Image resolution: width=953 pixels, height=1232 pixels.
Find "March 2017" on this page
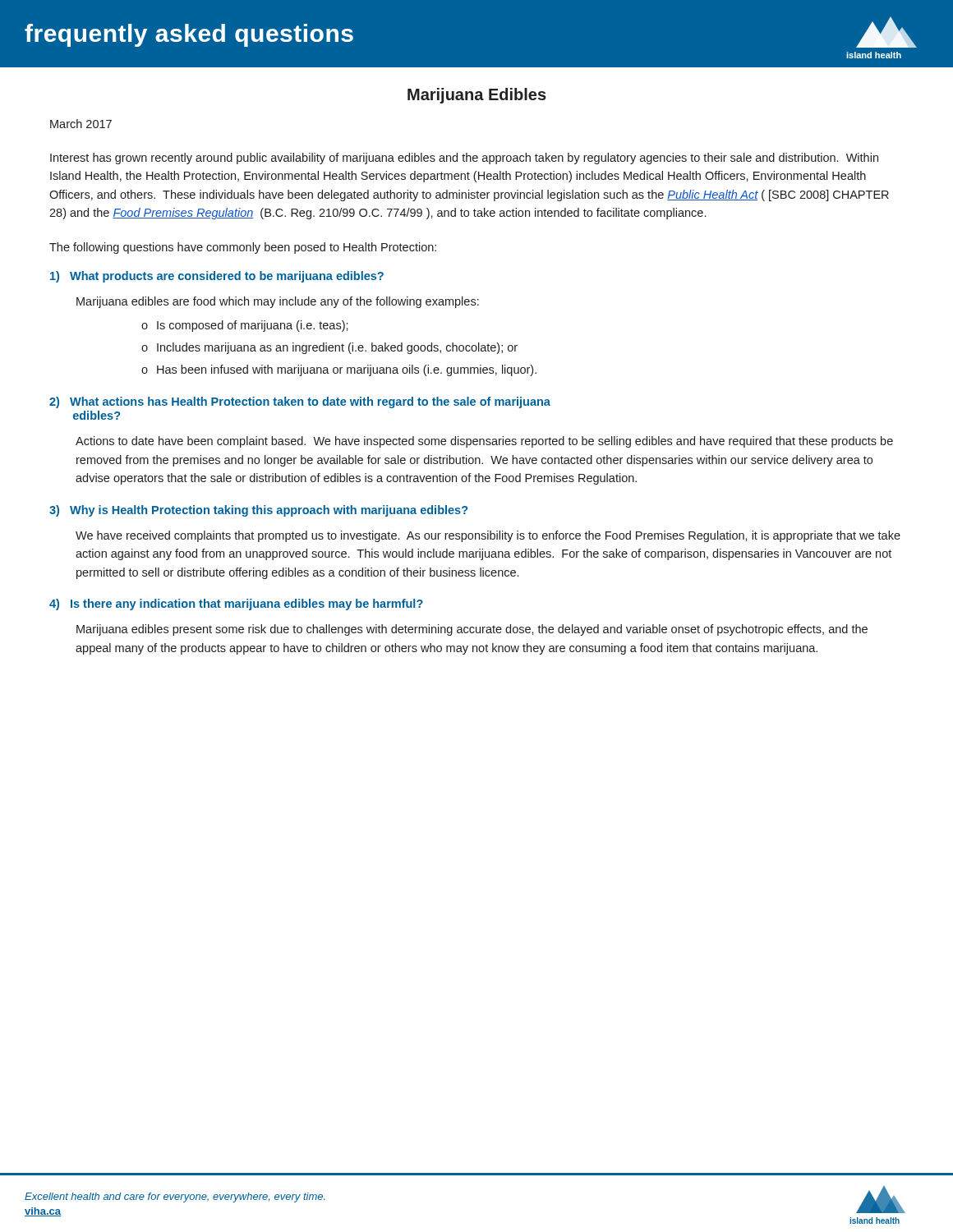(81, 124)
